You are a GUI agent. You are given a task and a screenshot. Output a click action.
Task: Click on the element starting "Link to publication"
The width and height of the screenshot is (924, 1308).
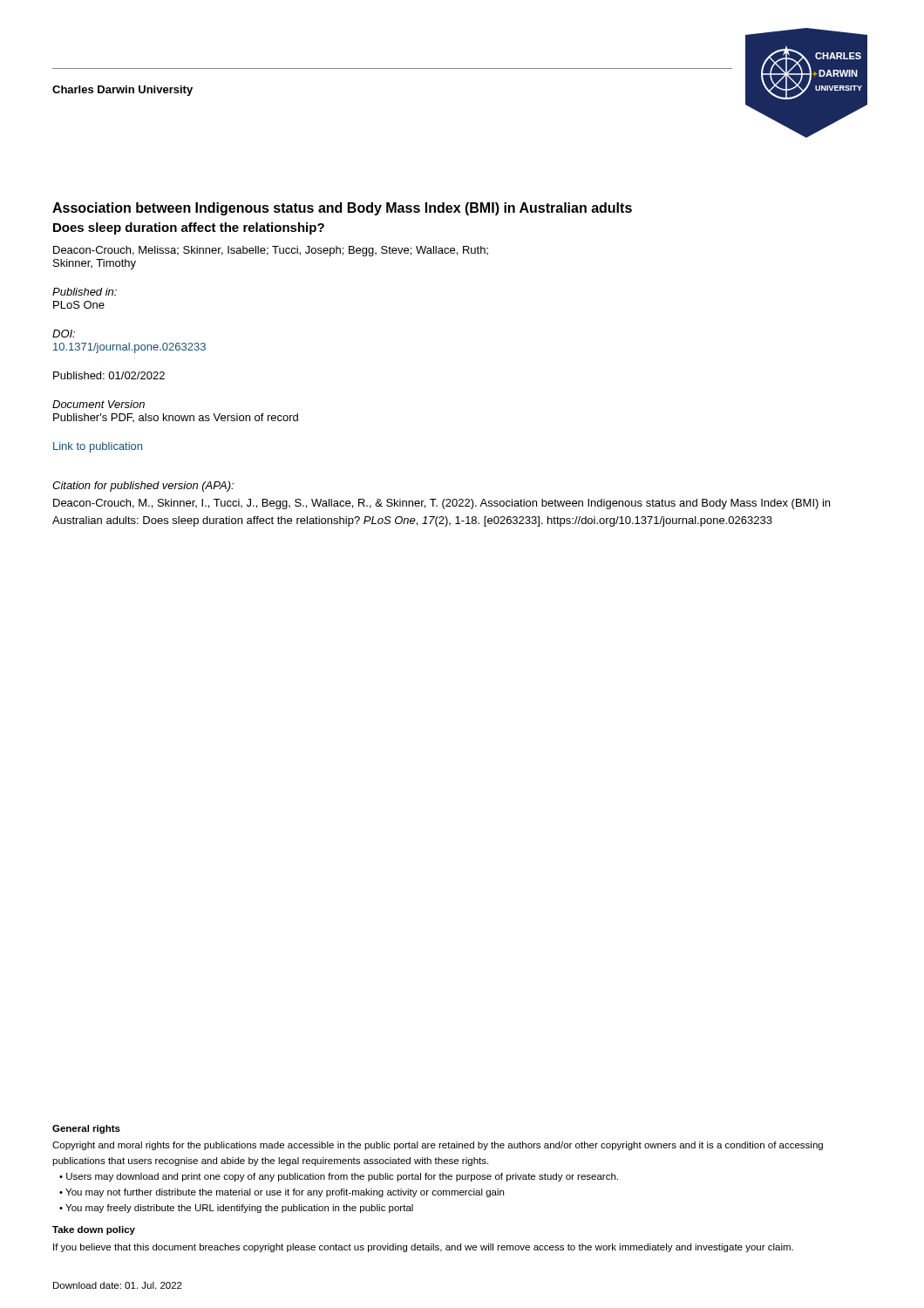tap(98, 446)
